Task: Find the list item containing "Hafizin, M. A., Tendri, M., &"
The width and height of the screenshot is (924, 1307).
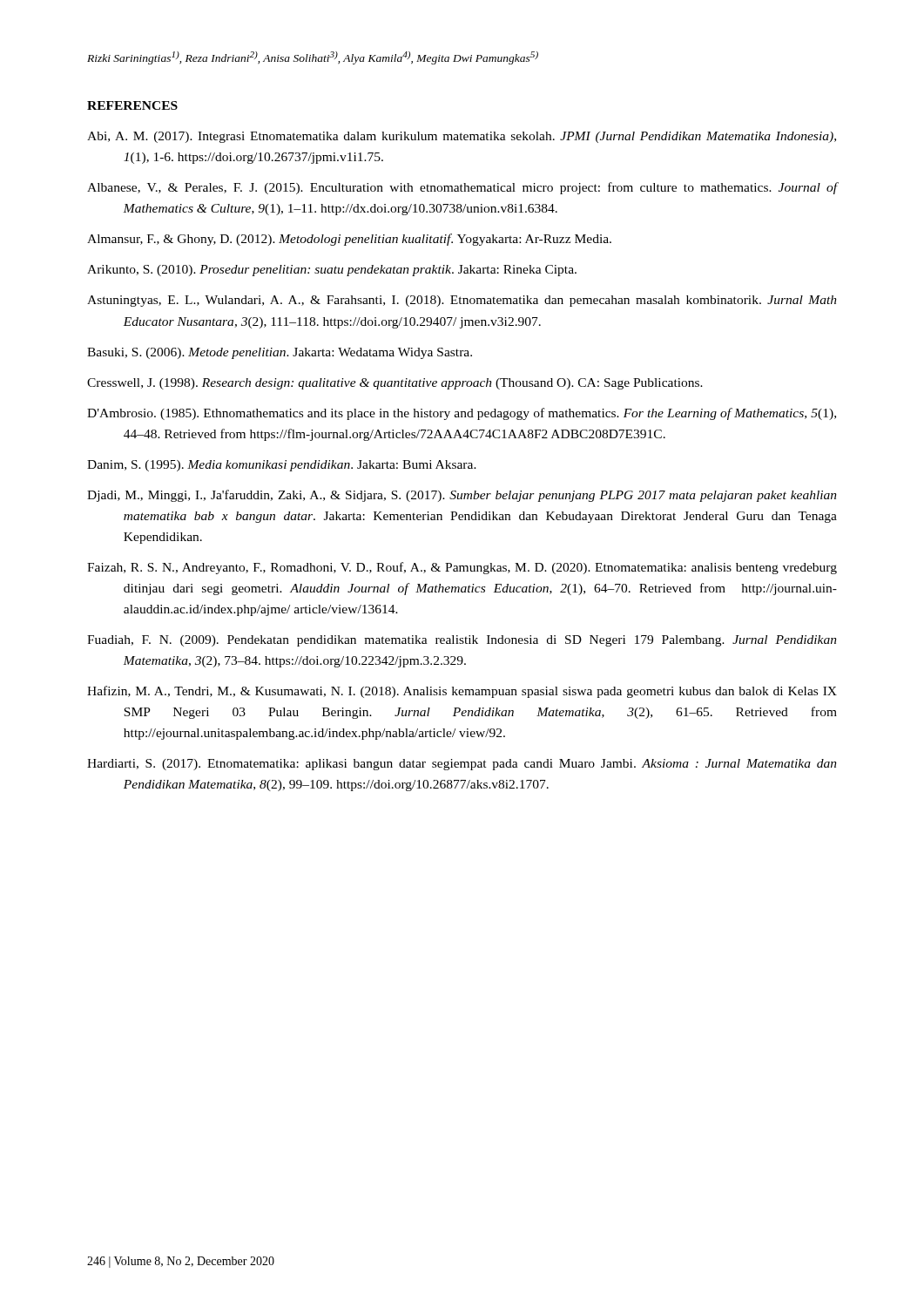Action: click(x=462, y=712)
